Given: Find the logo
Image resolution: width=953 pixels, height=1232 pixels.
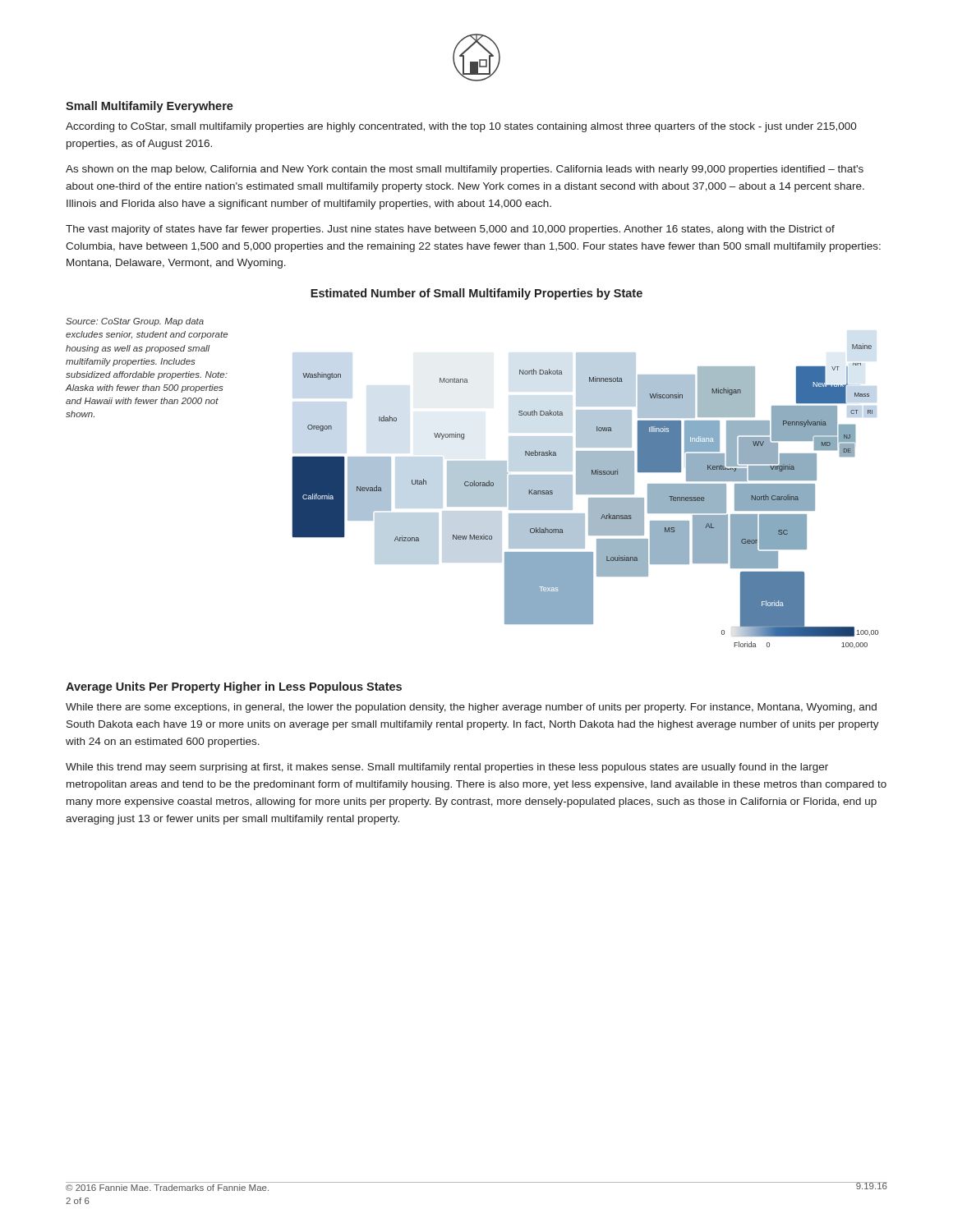Looking at the screenshot, I should point(476,59).
